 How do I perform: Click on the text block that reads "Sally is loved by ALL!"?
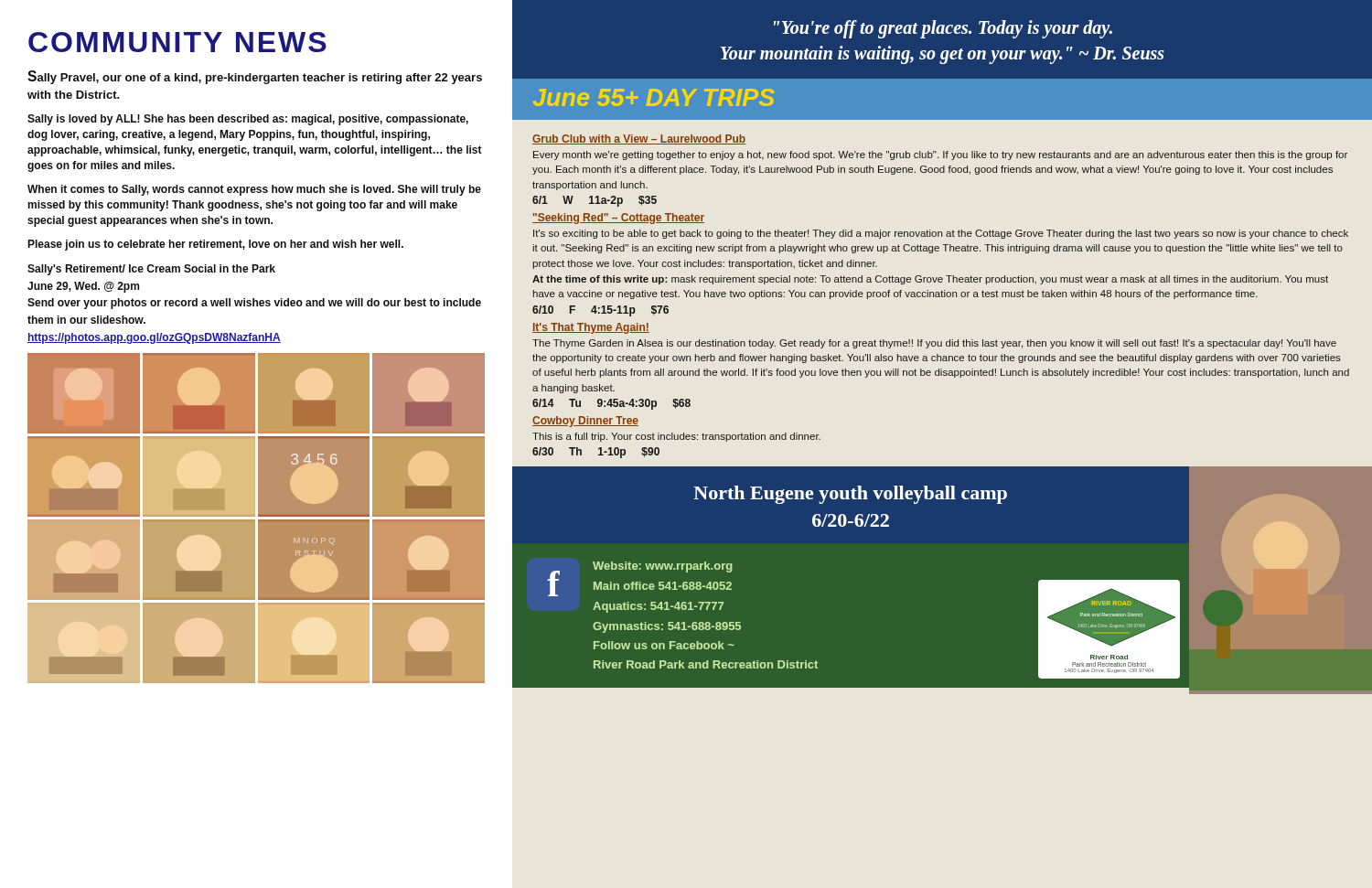(x=255, y=142)
